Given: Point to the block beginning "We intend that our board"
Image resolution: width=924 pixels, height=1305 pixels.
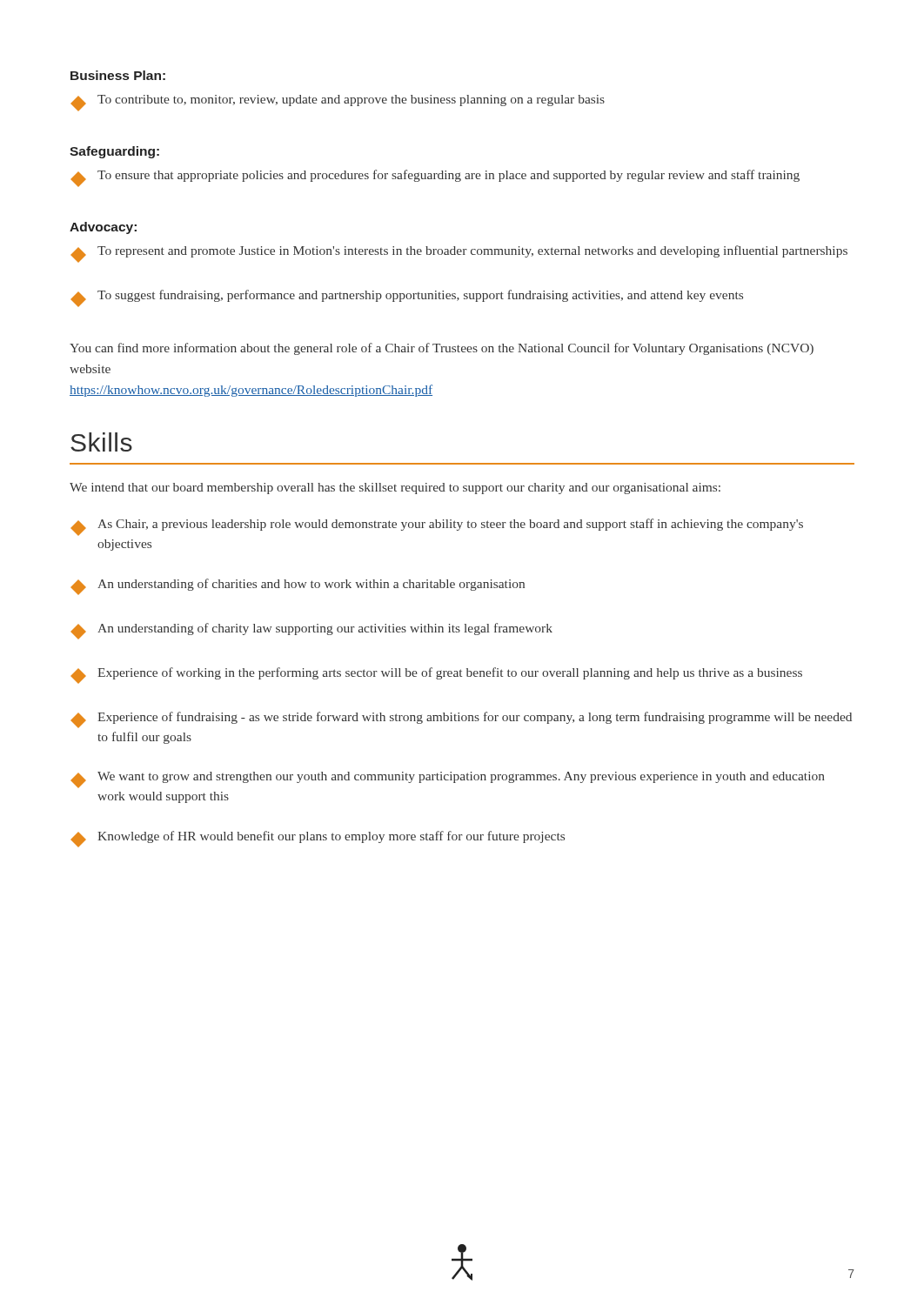Looking at the screenshot, I should pos(396,487).
